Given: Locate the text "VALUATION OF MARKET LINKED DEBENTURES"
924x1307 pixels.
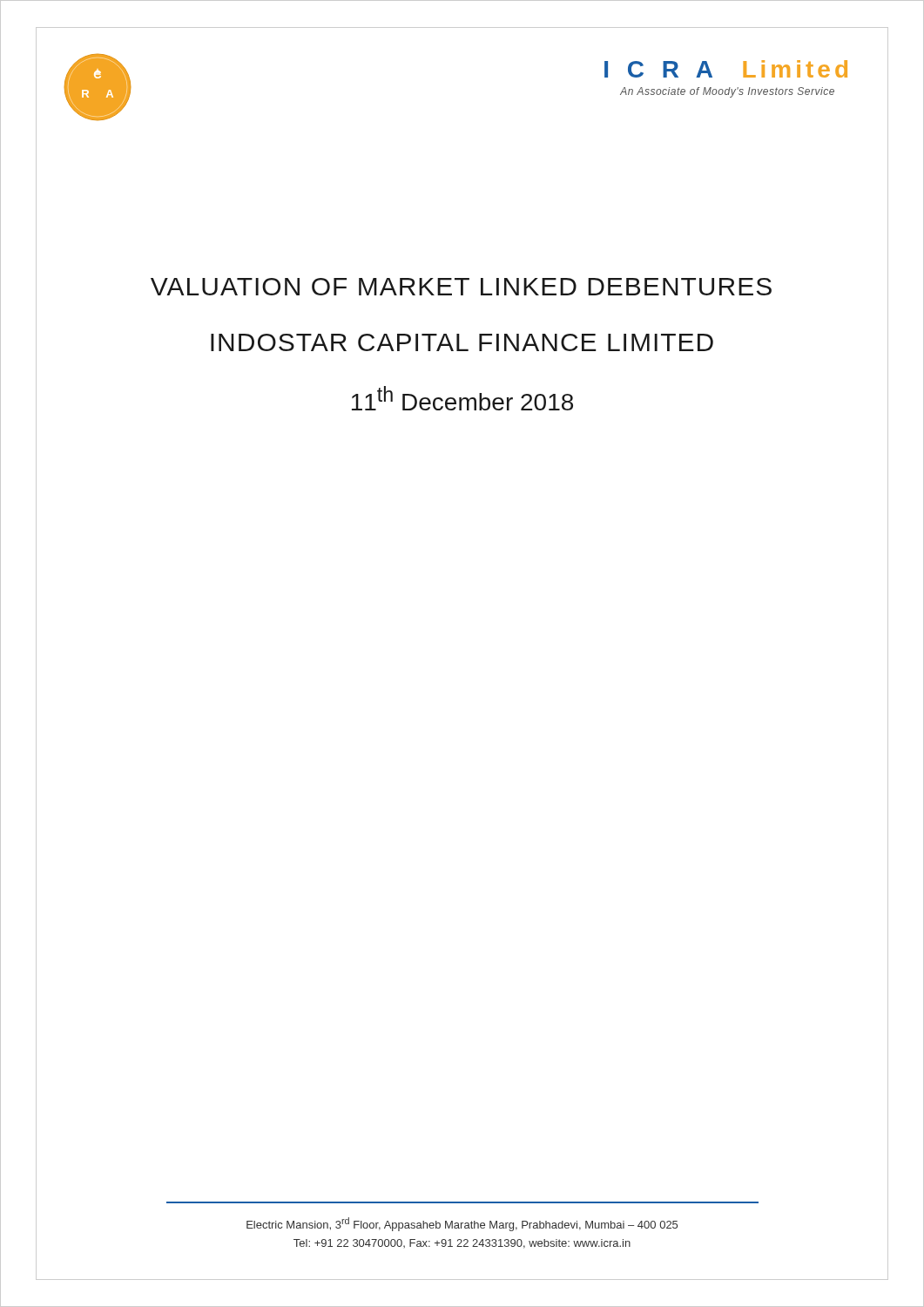Looking at the screenshot, I should [x=462, y=287].
